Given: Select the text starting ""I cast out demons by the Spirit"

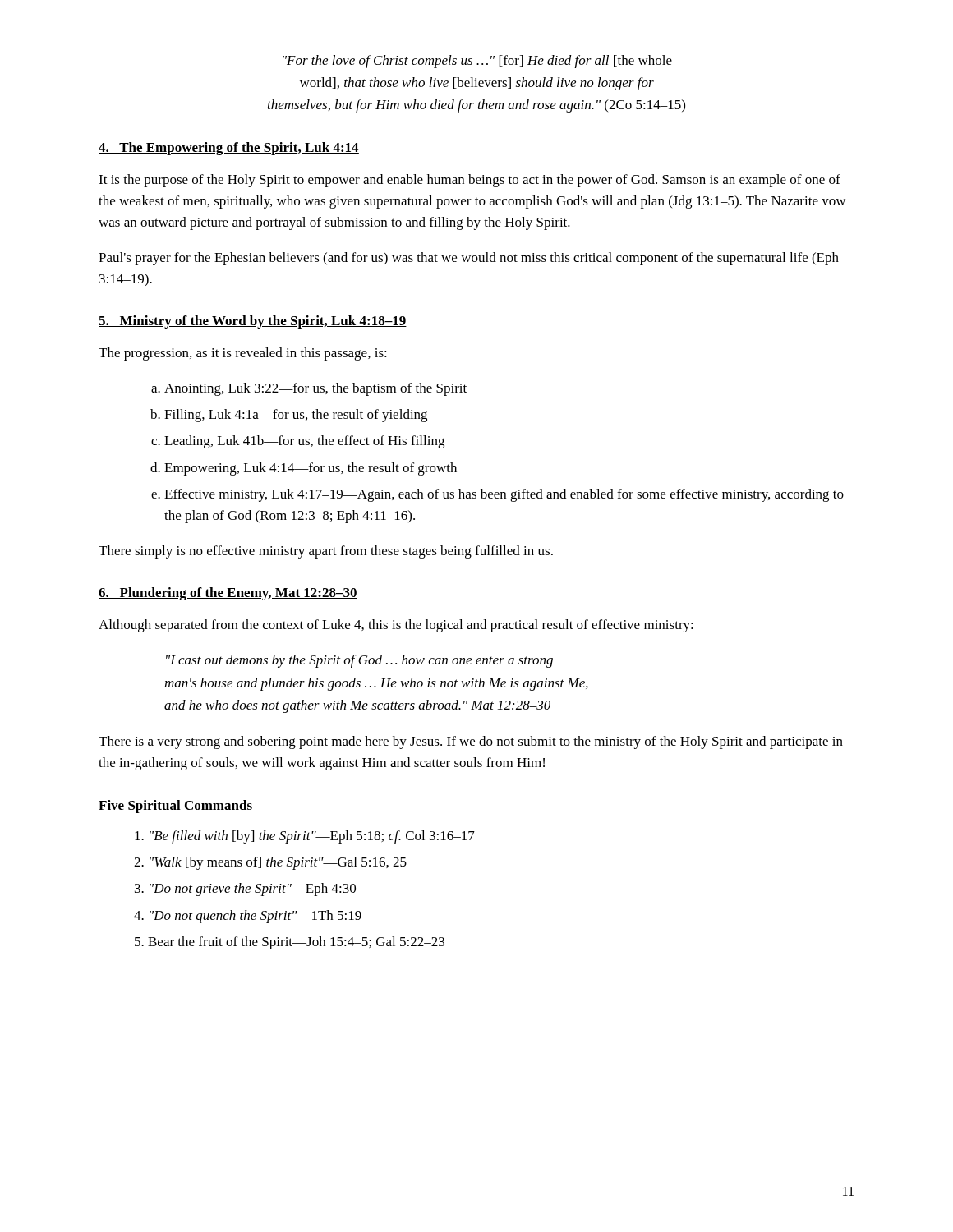Looking at the screenshot, I should pyautogui.click(x=376, y=683).
